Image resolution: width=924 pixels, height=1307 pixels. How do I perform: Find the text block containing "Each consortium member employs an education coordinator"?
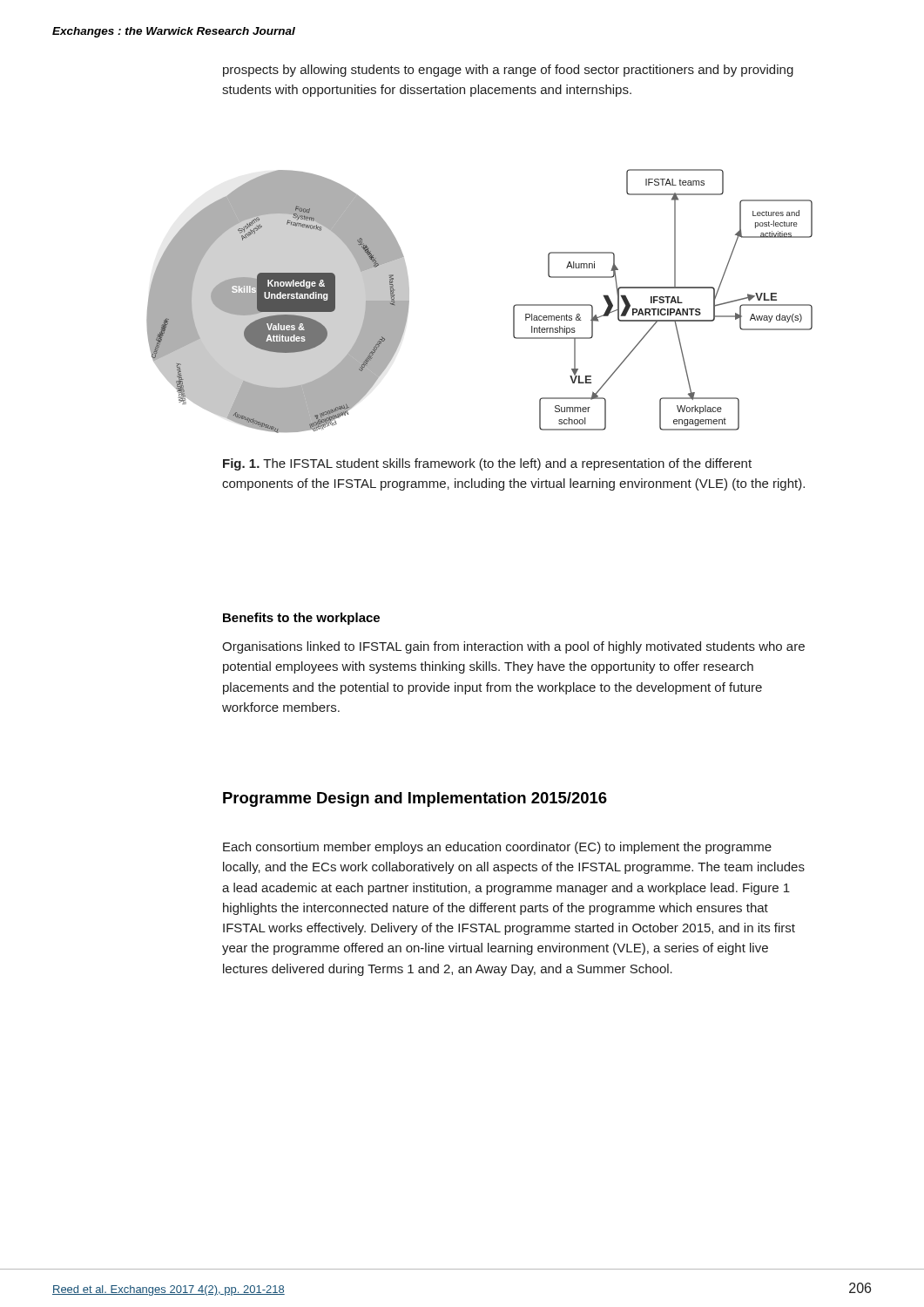pyautogui.click(x=513, y=907)
